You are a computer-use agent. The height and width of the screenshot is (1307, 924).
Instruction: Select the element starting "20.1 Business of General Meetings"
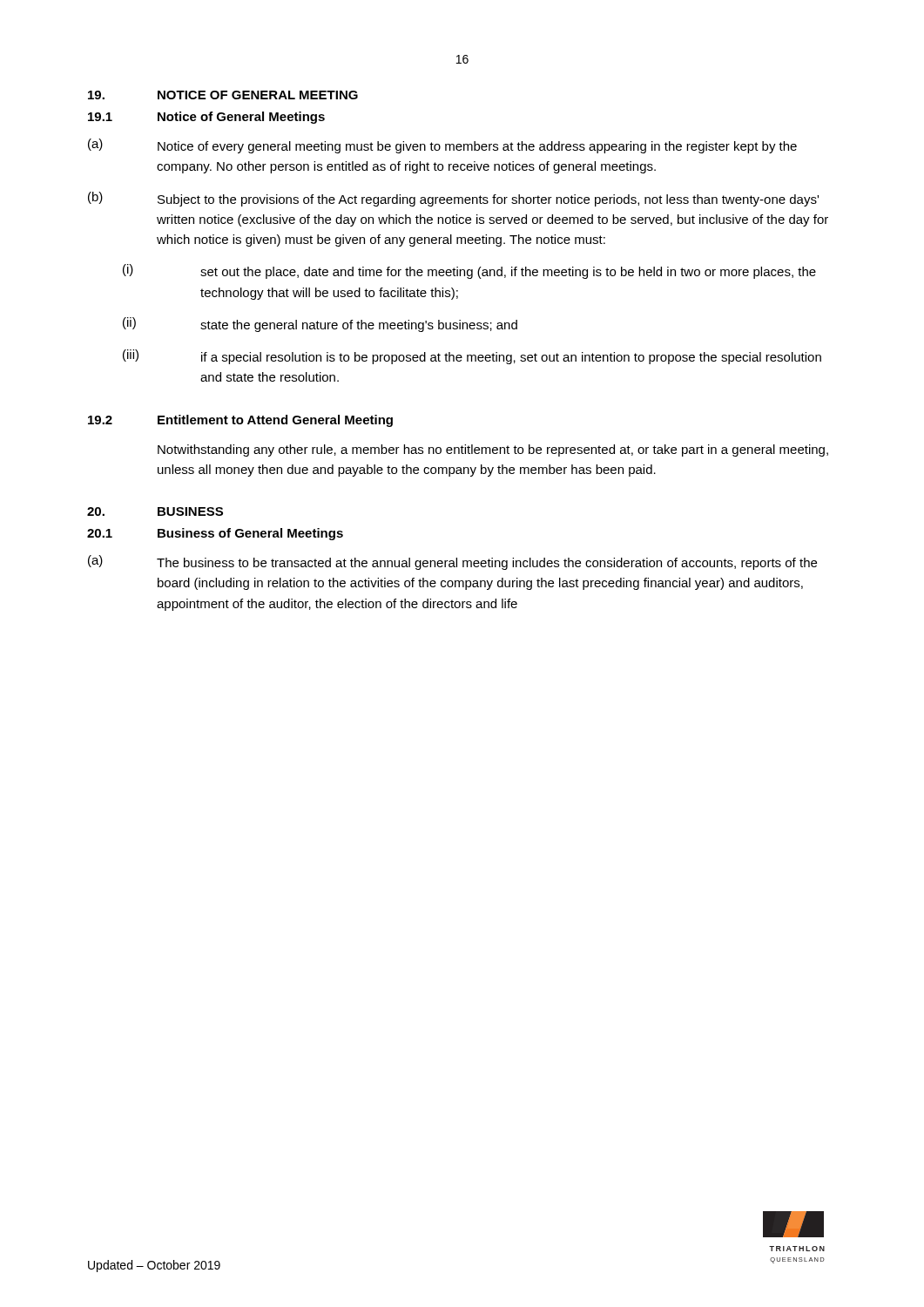click(215, 533)
